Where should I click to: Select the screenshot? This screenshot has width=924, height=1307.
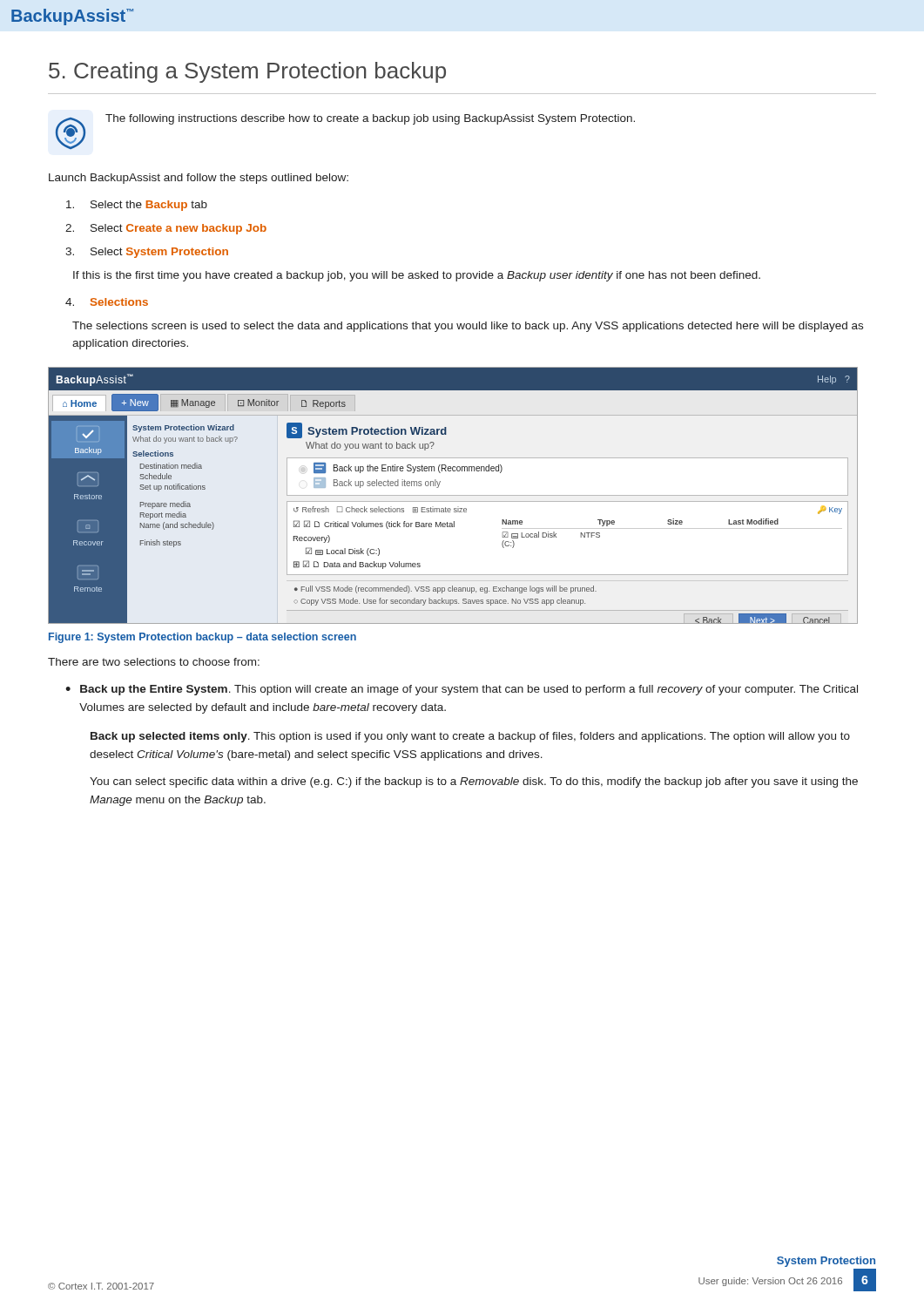pos(453,496)
